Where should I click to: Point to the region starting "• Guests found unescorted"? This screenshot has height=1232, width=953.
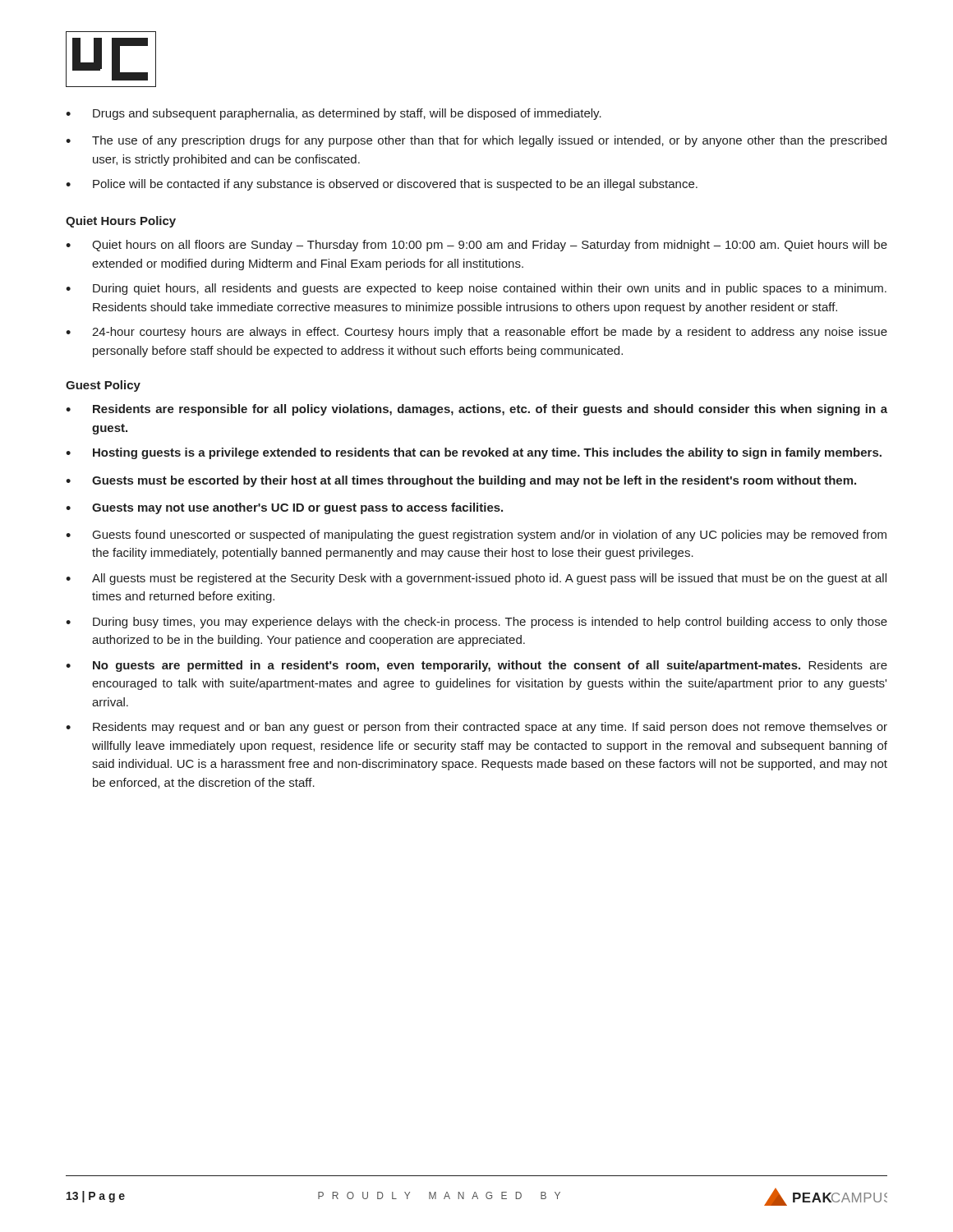click(x=476, y=544)
